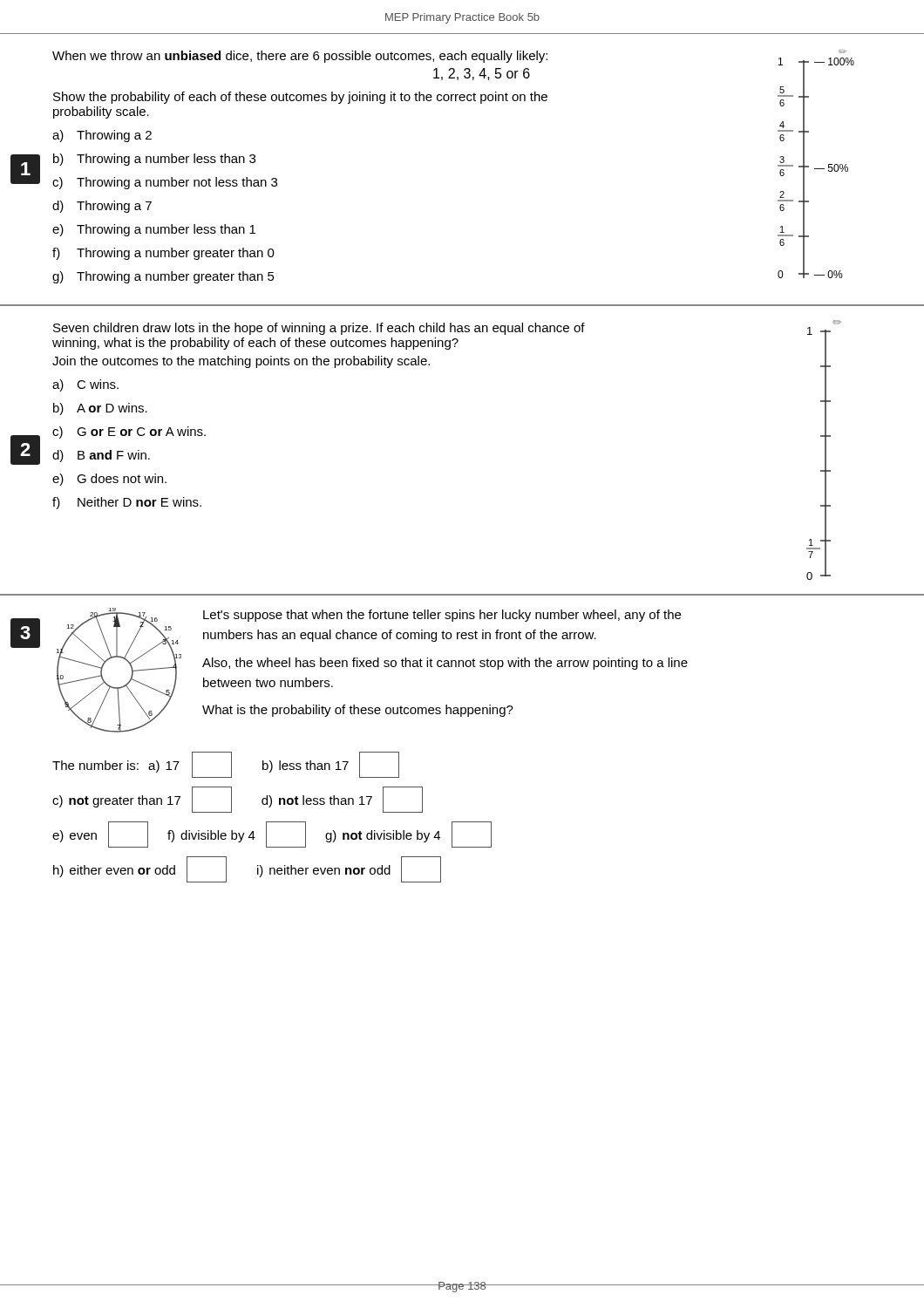Find the list item with the text "b) A or D wins."

100,407
